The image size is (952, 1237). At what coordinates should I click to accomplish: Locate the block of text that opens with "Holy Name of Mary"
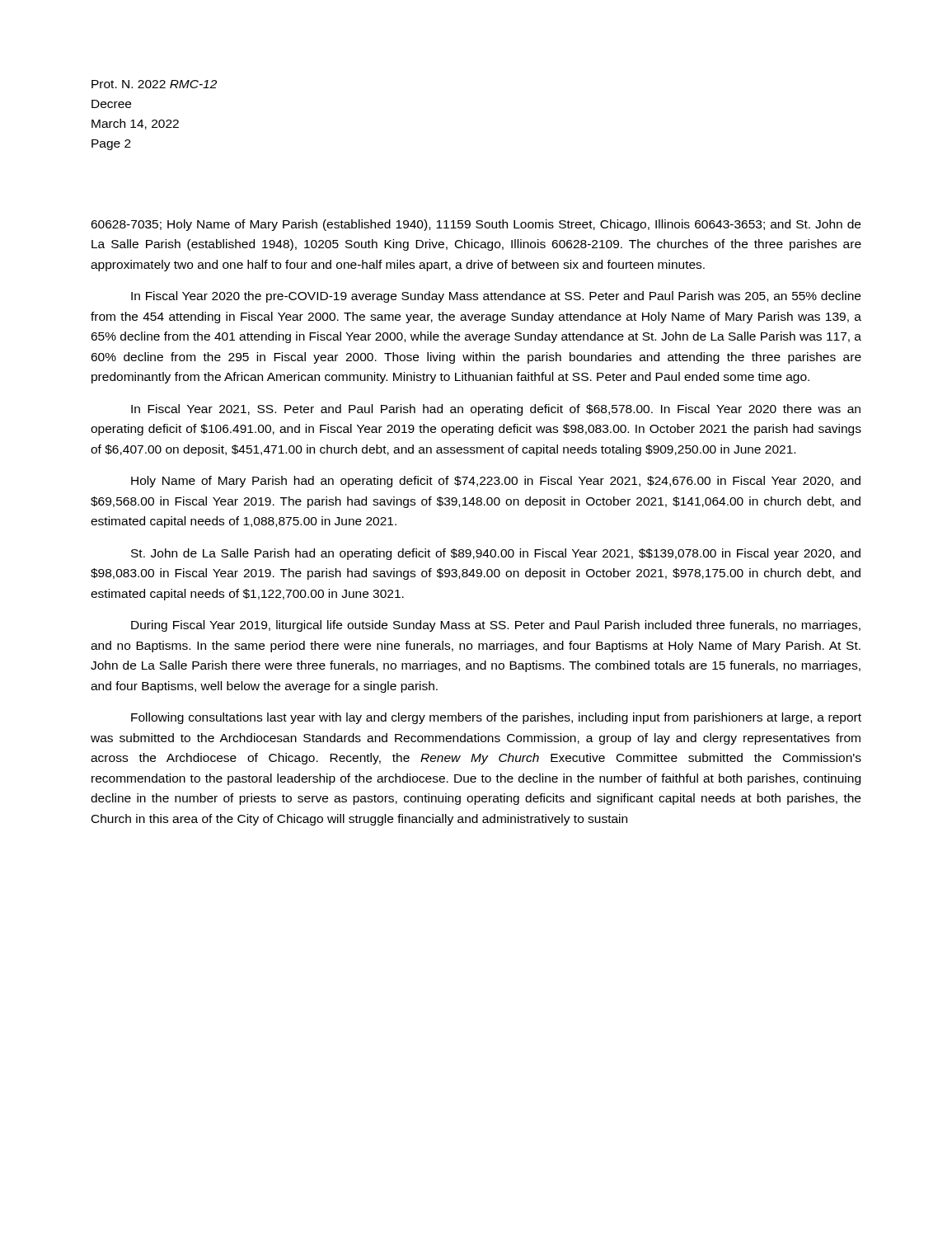click(476, 501)
